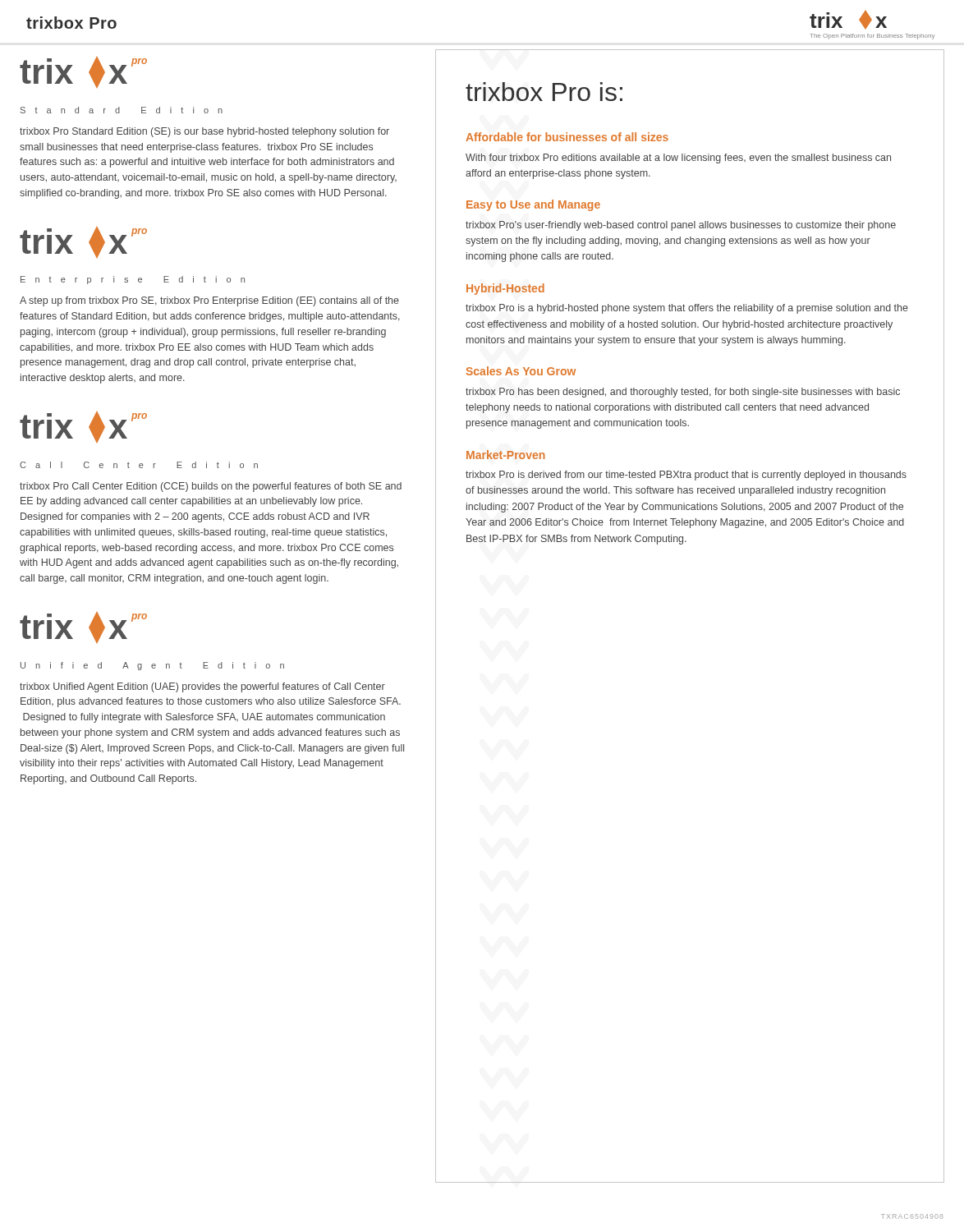Click on the text block containing "trixbox Pro's user-friendly web-based control"

click(681, 241)
